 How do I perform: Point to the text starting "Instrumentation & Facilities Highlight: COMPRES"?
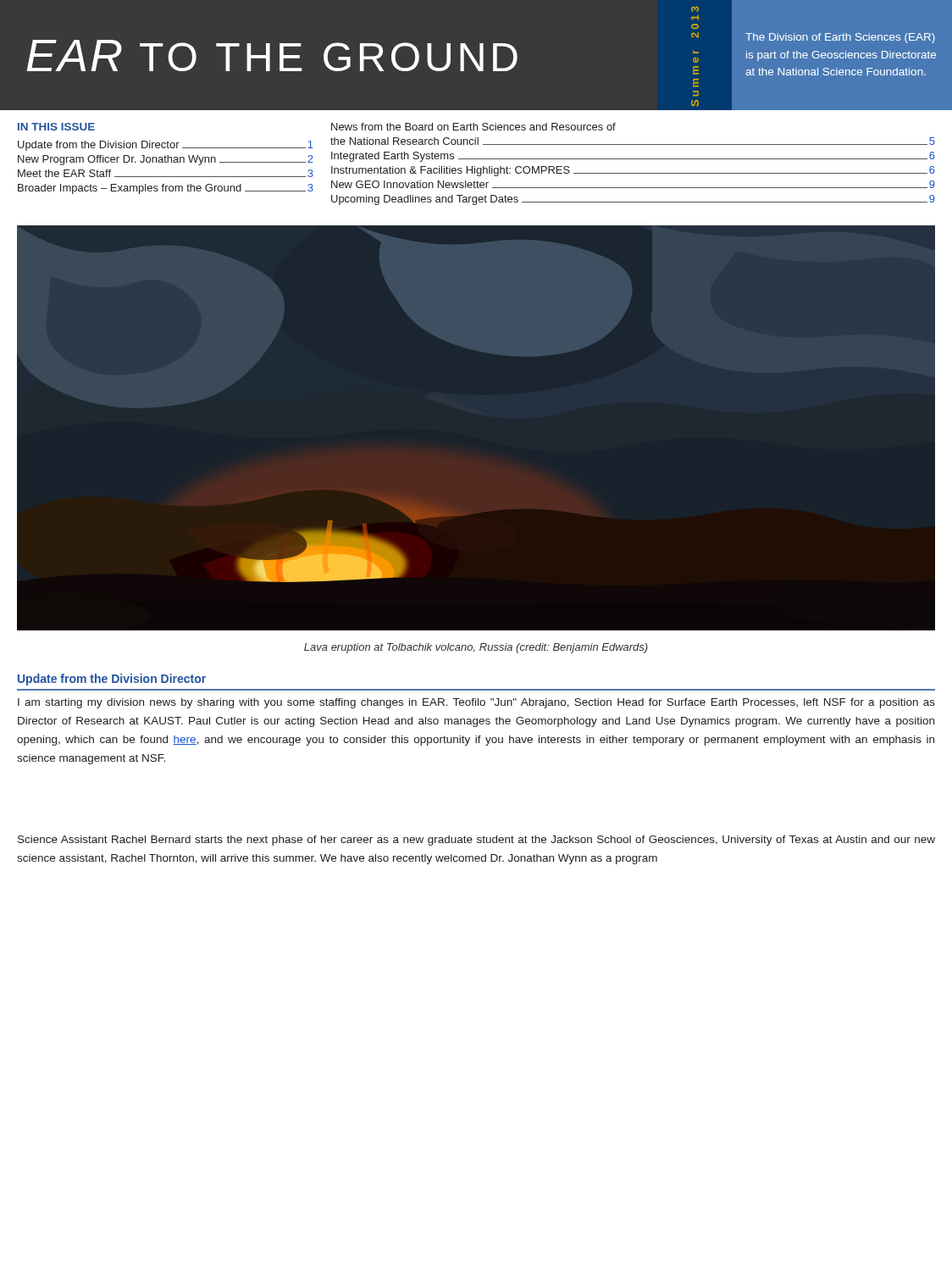coord(633,170)
